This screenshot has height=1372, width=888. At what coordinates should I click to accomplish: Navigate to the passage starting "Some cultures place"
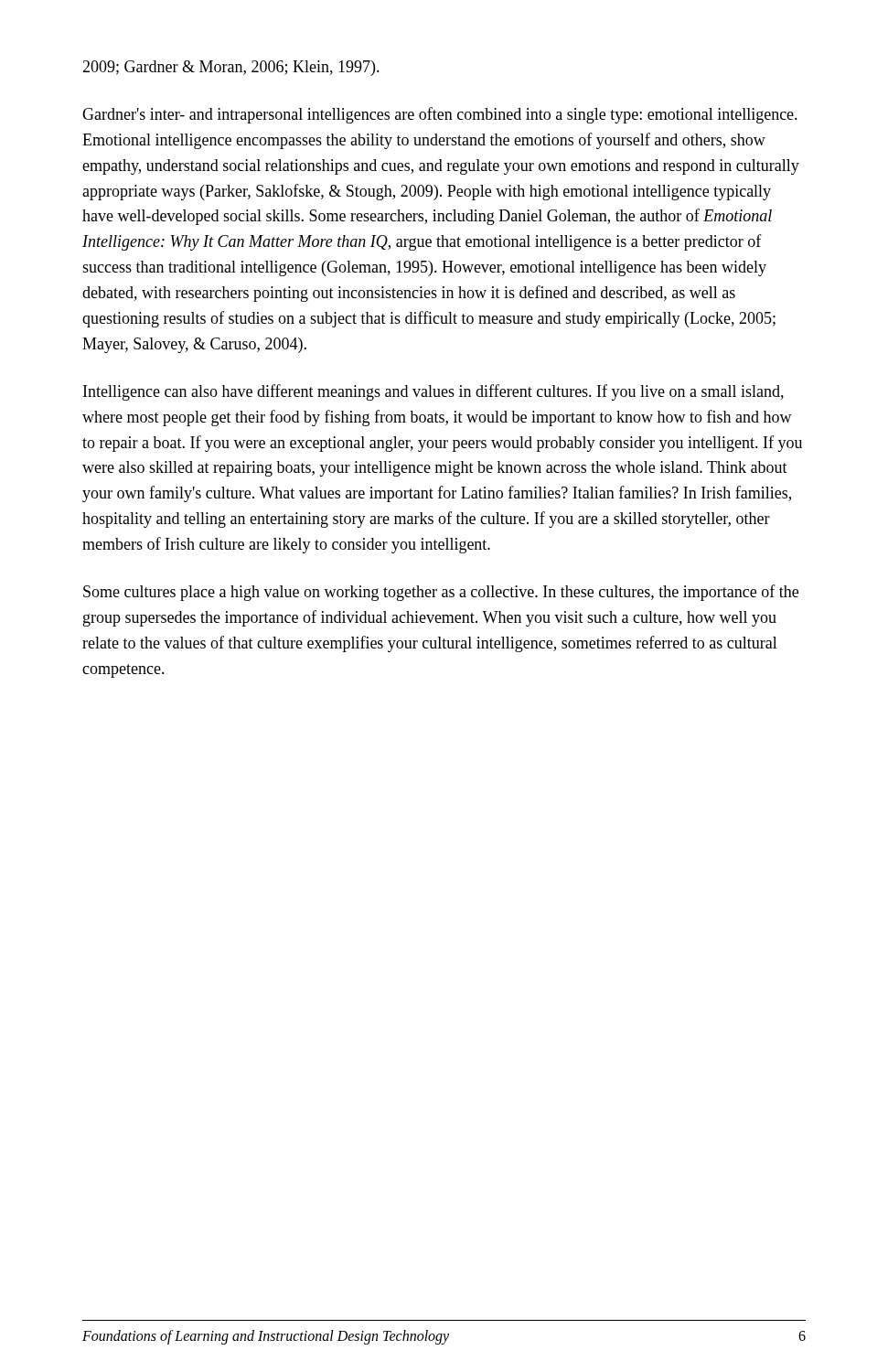click(x=441, y=630)
